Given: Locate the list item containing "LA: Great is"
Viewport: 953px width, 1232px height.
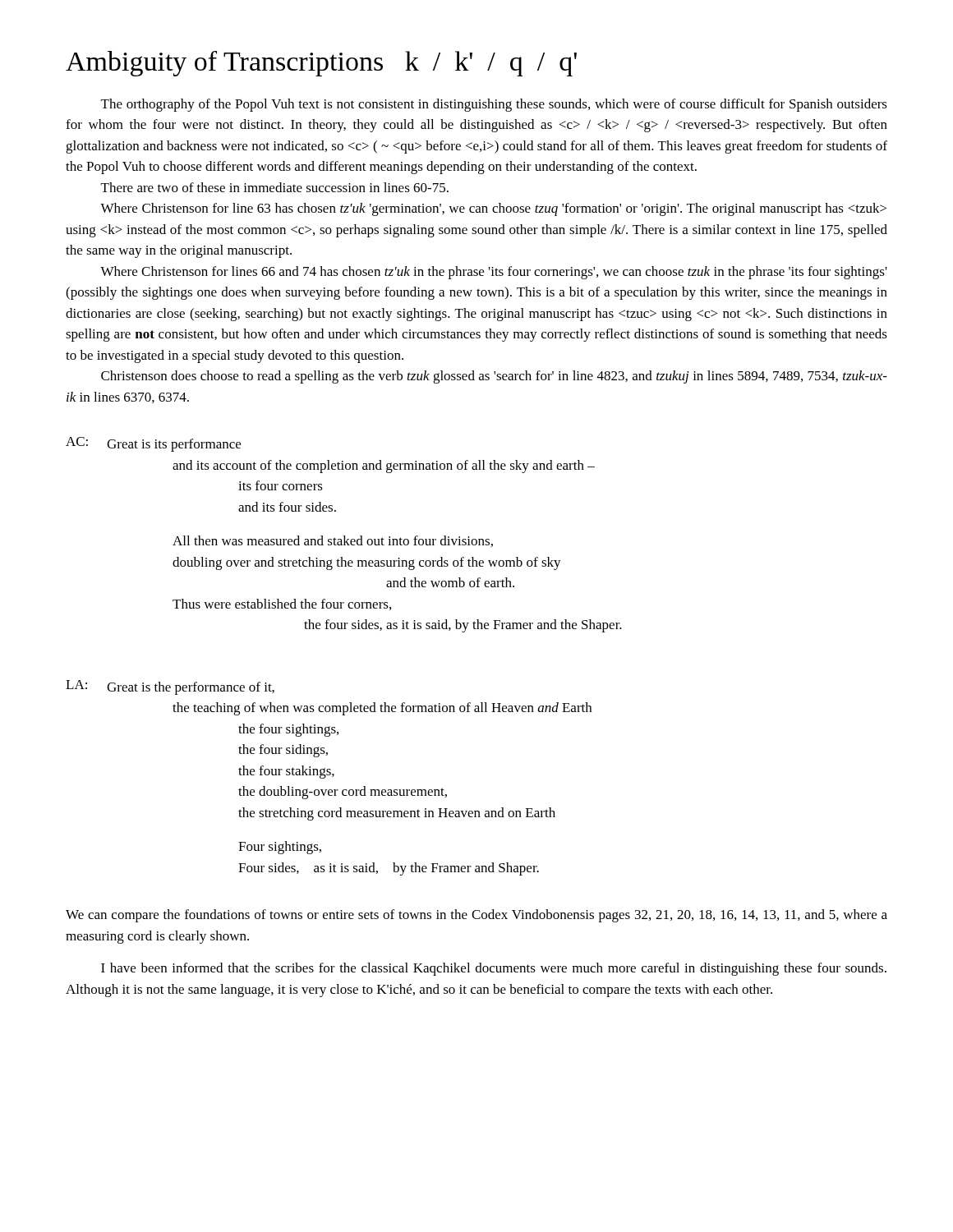Looking at the screenshot, I should tap(170, 687).
